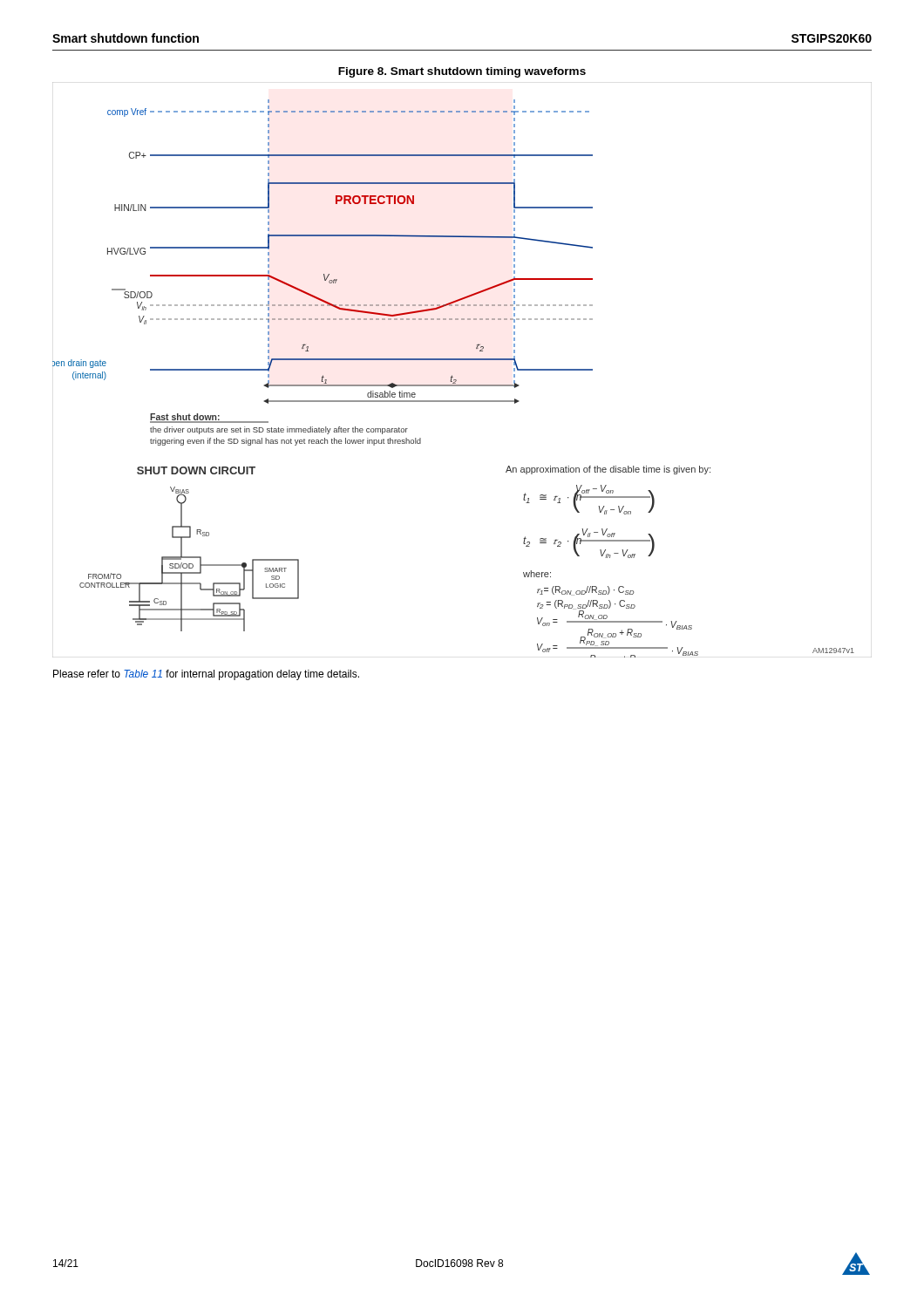Screen dimensions: 1308x924
Task: Click a caption
Action: click(462, 71)
